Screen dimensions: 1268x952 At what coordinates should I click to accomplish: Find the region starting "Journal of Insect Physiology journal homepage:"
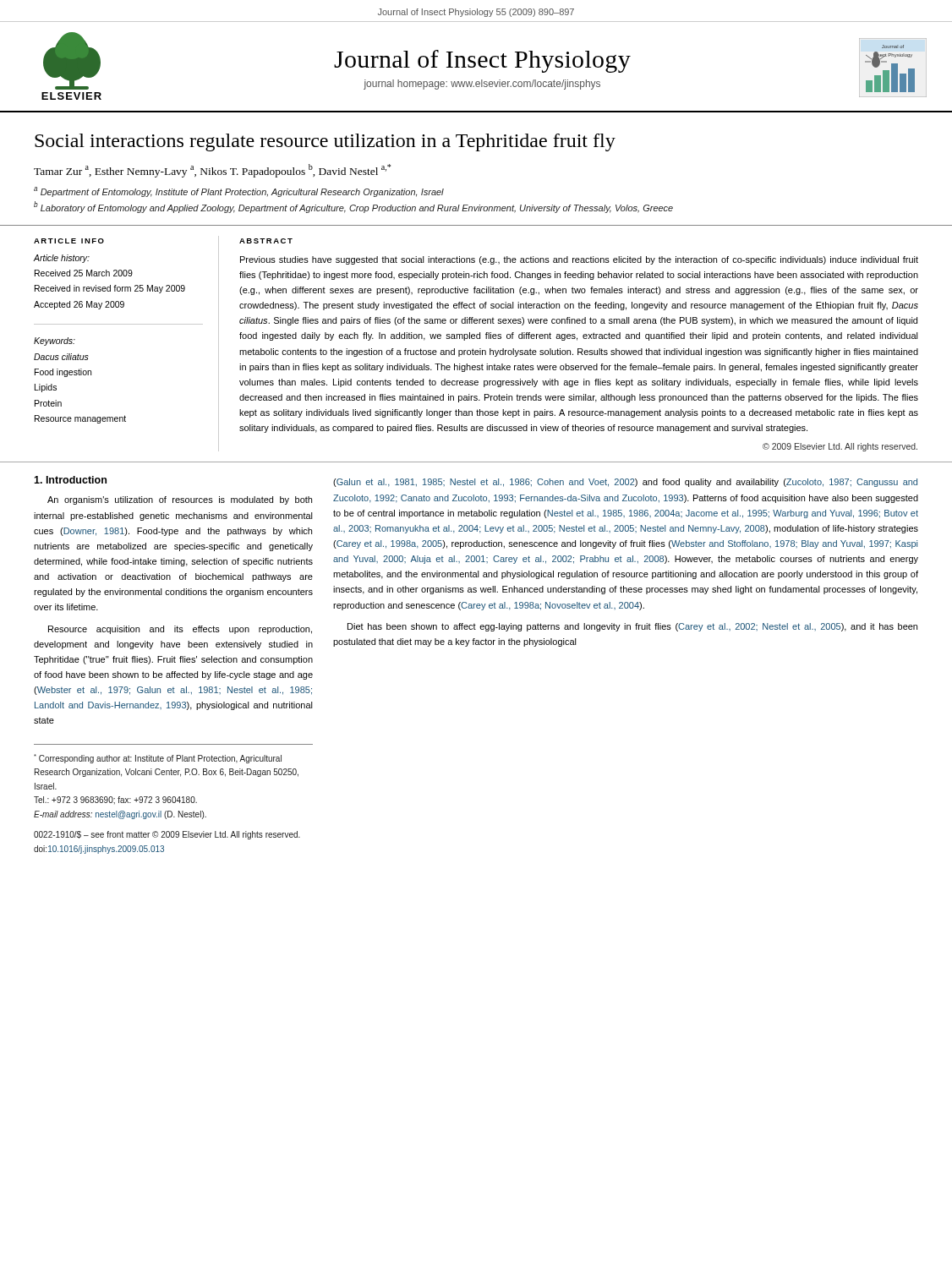pyautogui.click(x=482, y=67)
